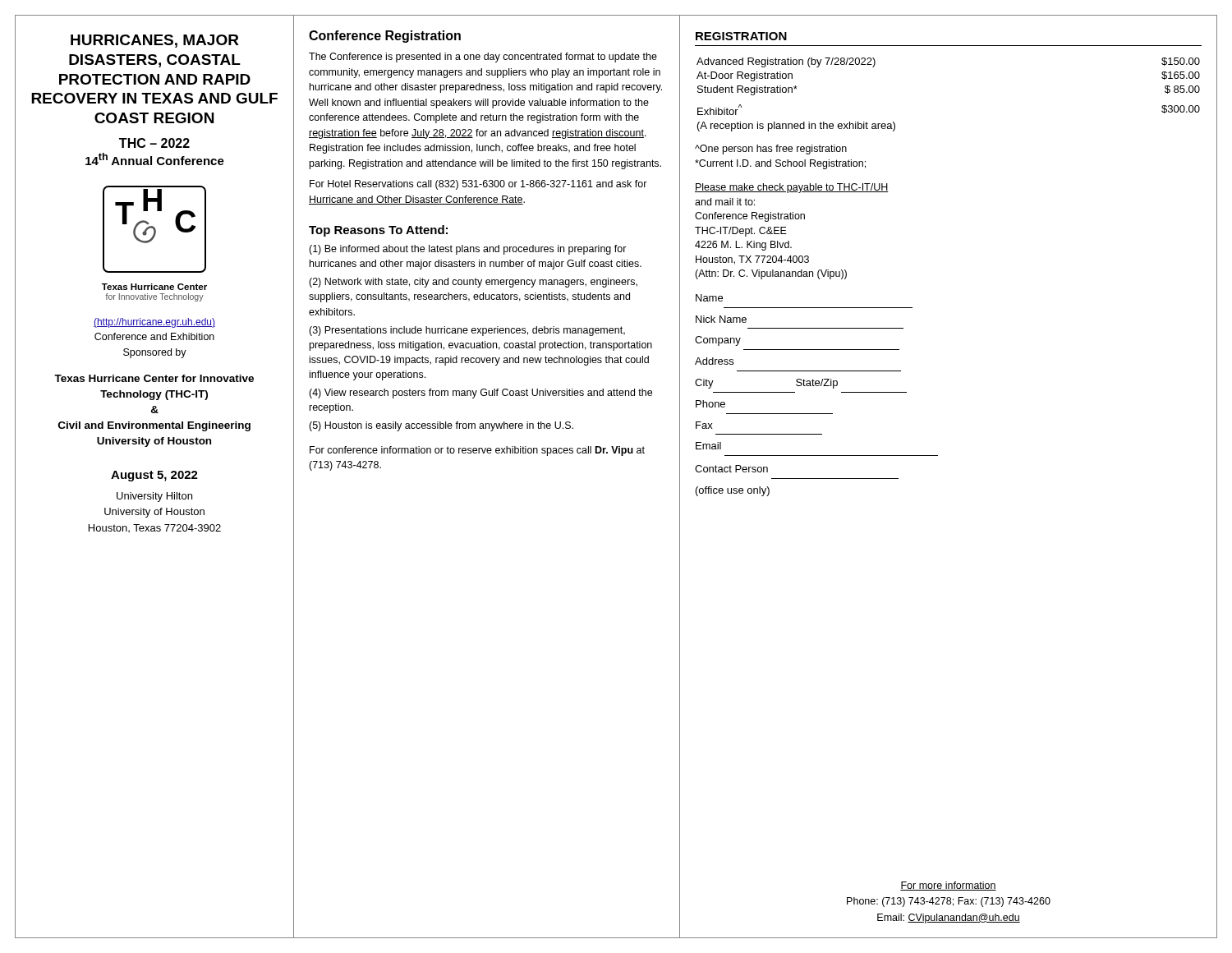Viewport: 1232px width, 953px height.
Task: Click the passage that begins "The Conference is presented"
Action: pyautogui.click(x=487, y=110)
